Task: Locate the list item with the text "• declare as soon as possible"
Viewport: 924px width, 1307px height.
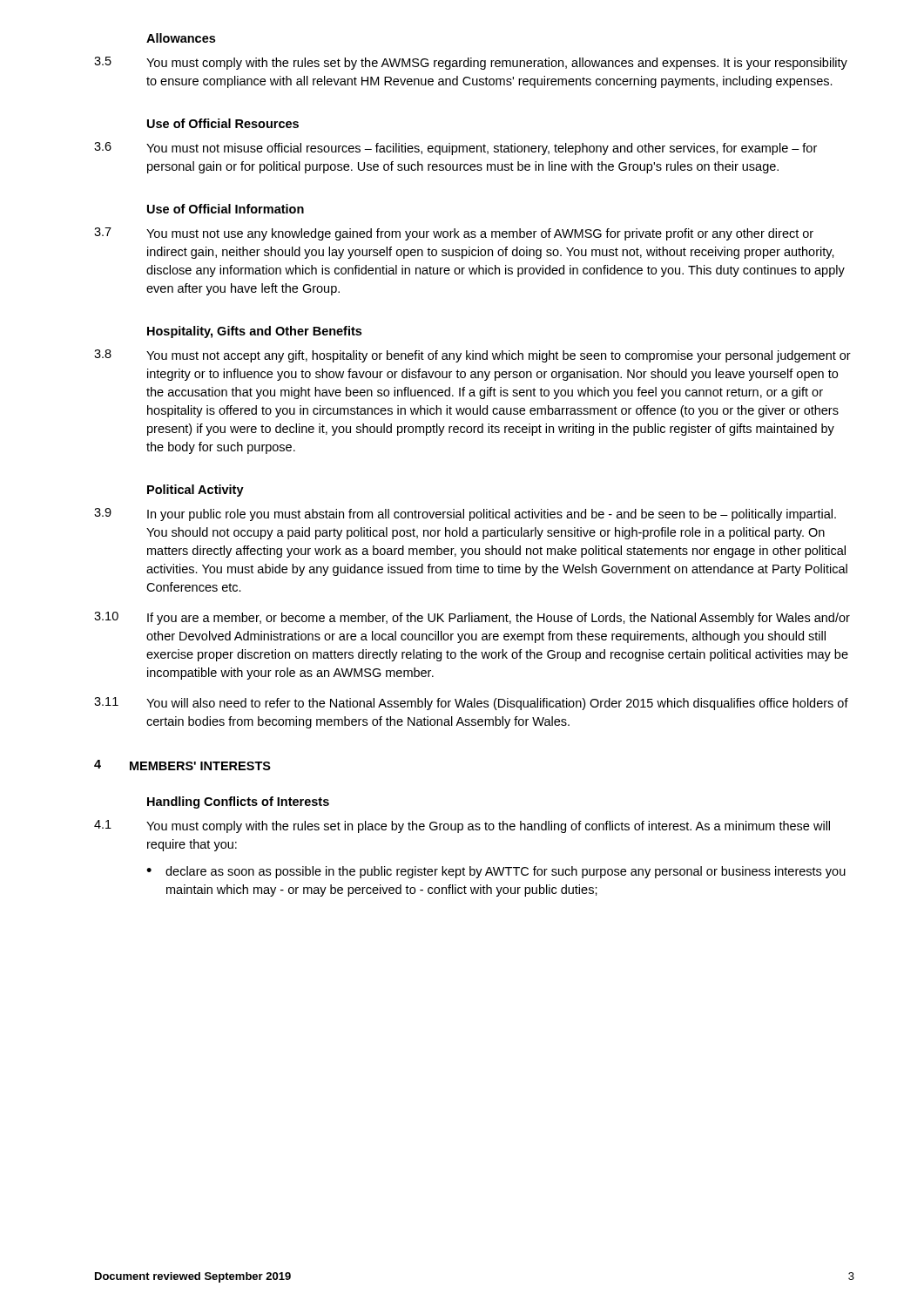Action: coord(500,881)
